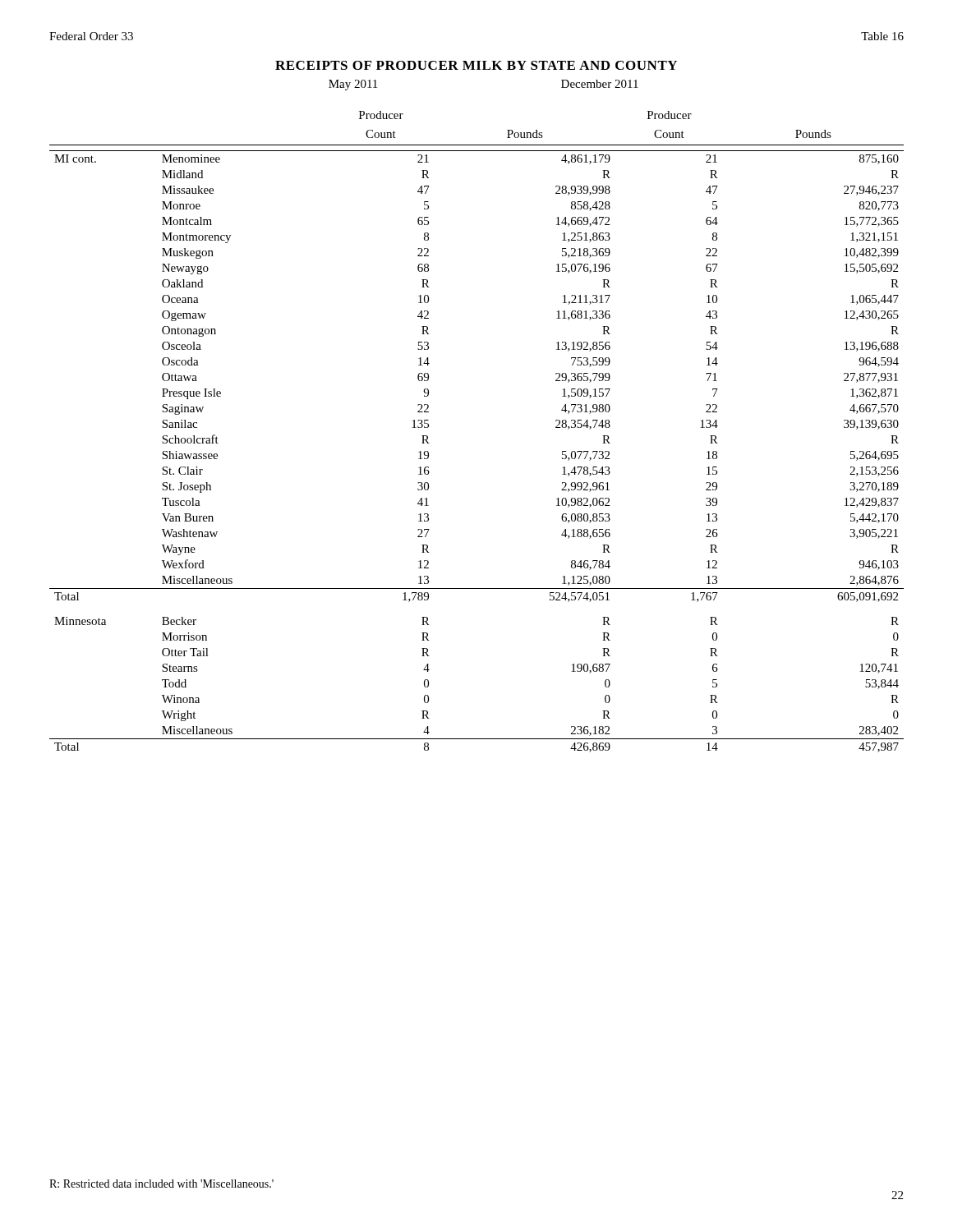Locate the element starting "May 2011"

tap(353, 84)
